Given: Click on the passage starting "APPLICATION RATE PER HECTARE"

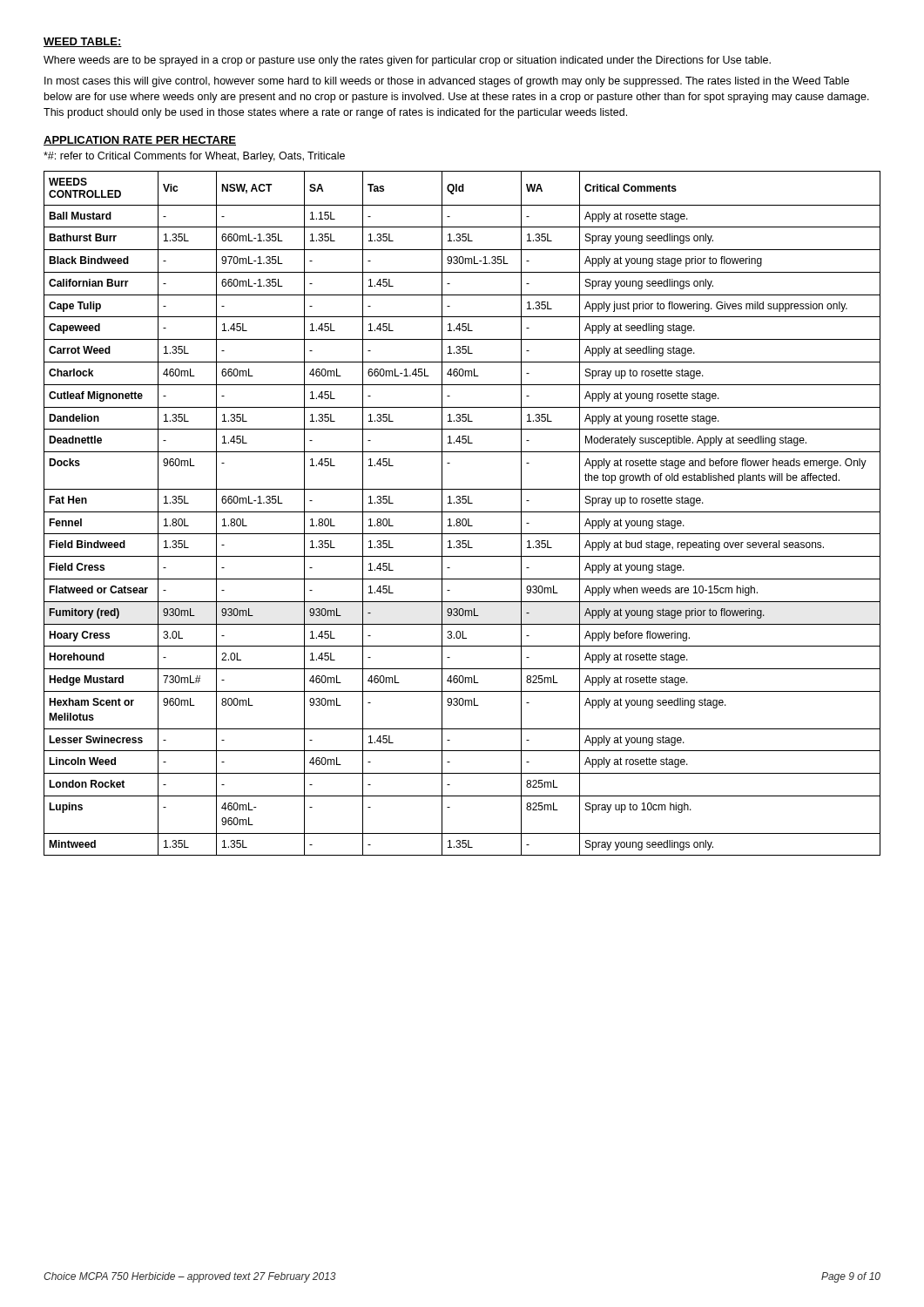Looking at the screenshot, I should tap(140, 139).
